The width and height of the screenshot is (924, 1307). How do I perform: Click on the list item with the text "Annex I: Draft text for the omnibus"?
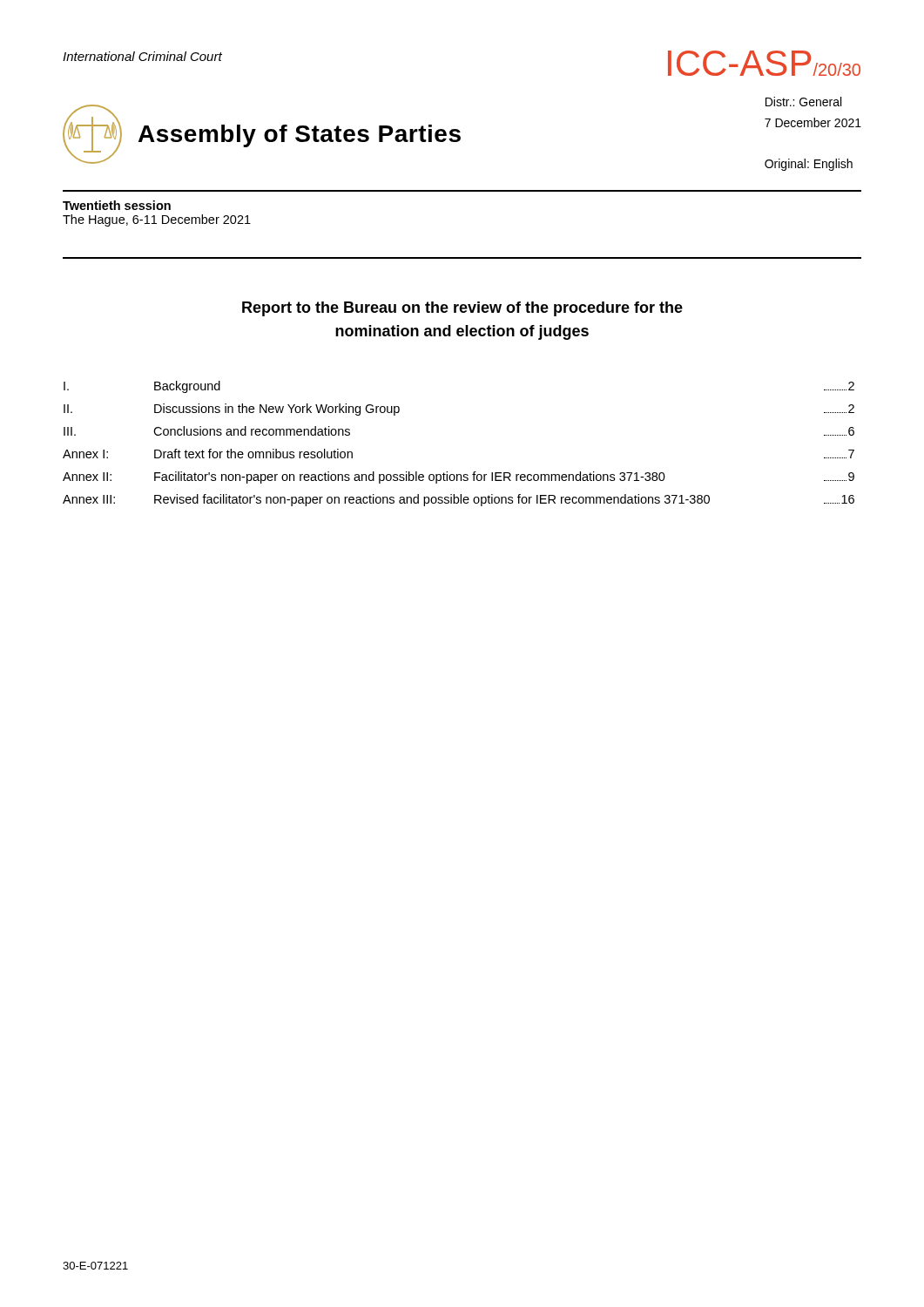[x=88, y=454]
